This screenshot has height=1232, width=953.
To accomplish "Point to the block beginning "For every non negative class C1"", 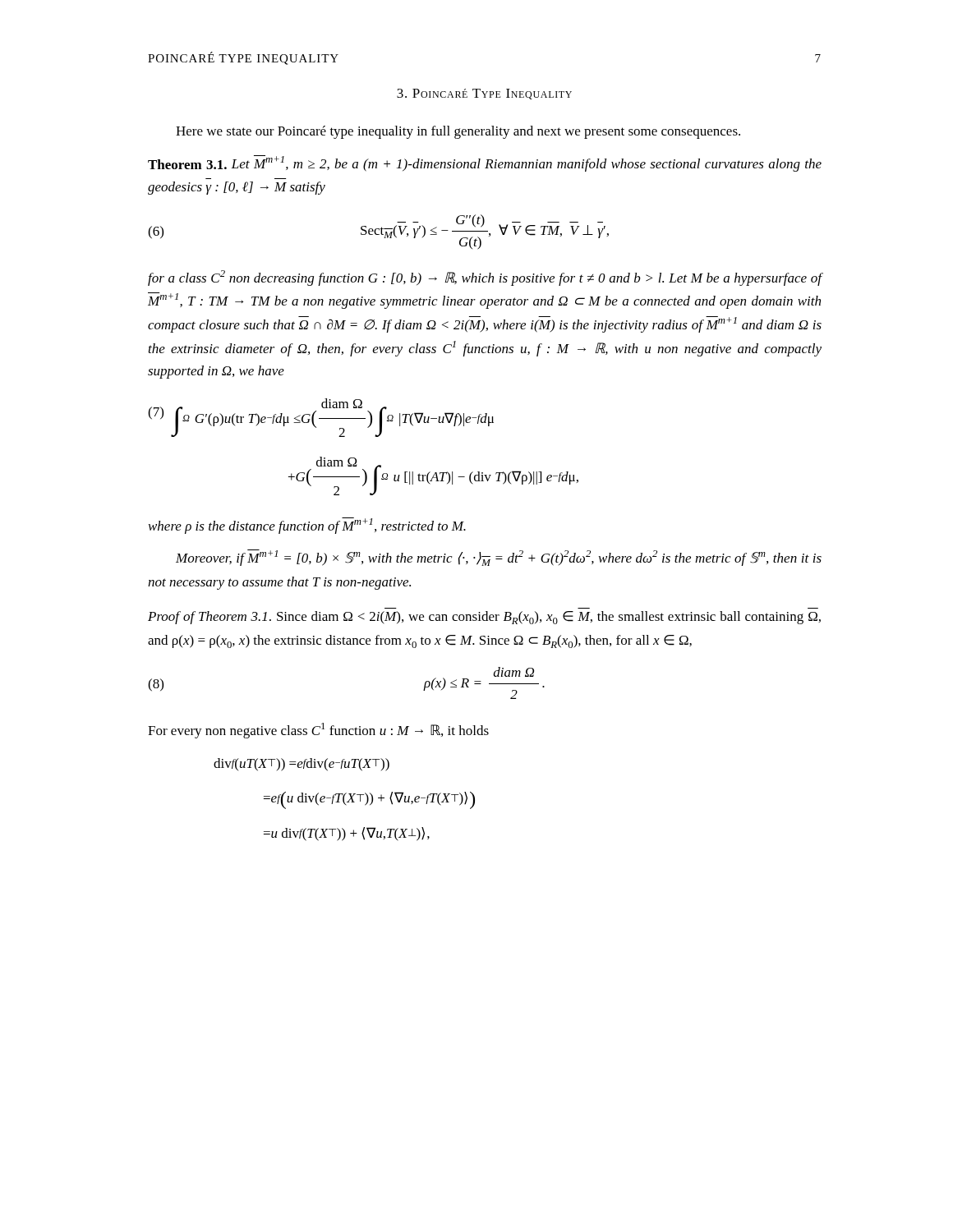I will (x=318, y=729).
